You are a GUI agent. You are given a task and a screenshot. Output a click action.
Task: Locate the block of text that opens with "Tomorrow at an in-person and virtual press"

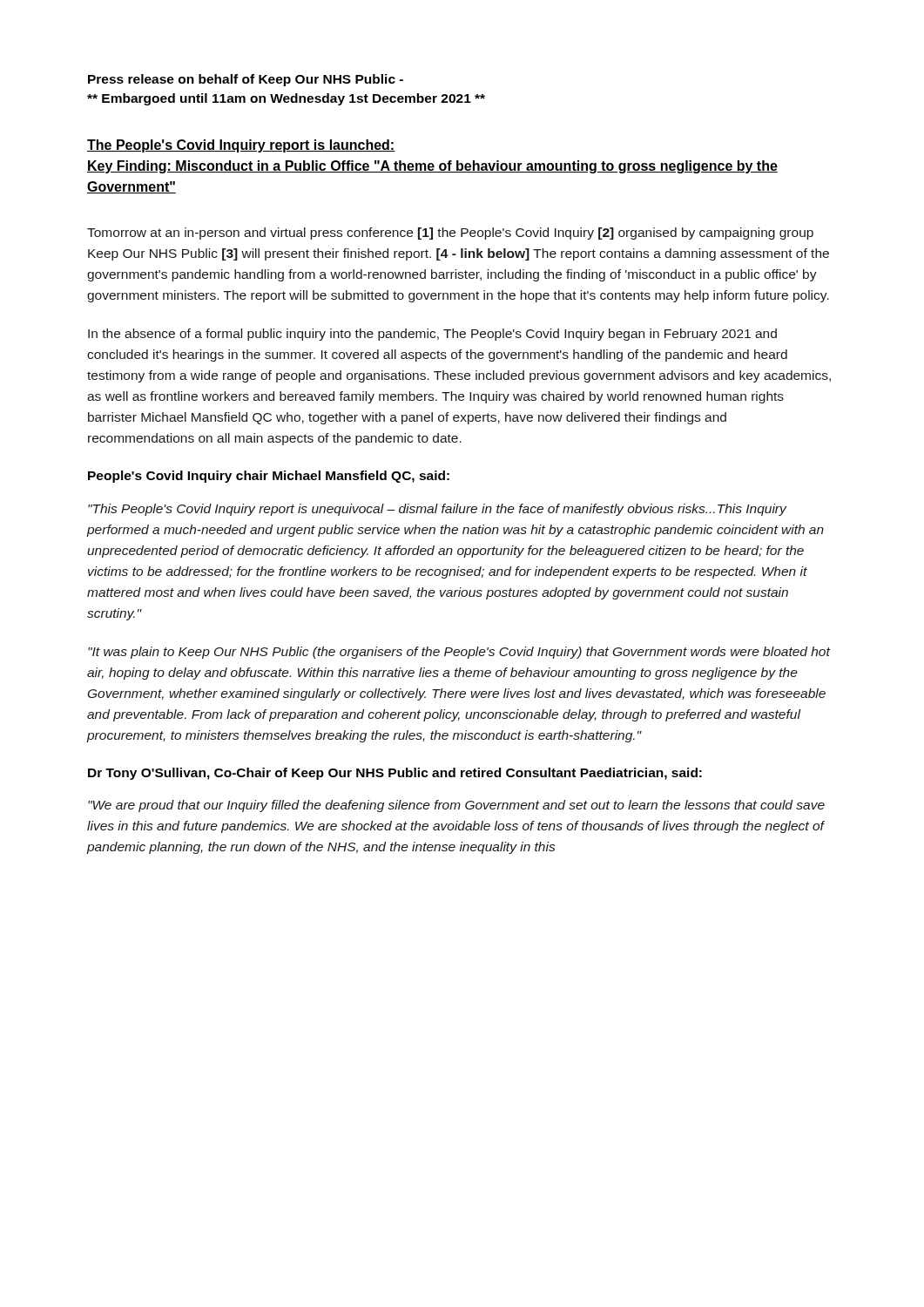coord(458,264)
